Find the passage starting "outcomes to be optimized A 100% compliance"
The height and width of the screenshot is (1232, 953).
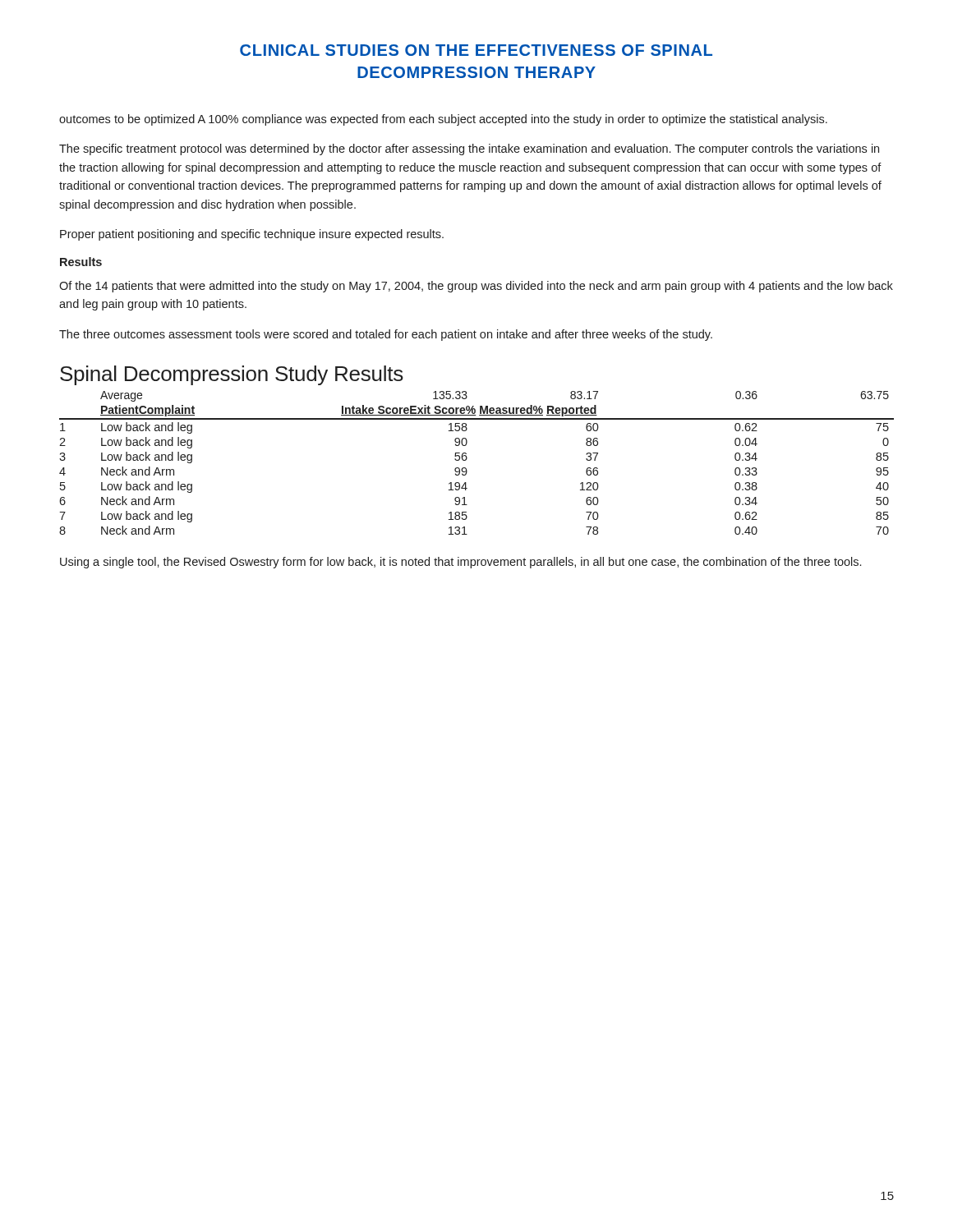pos(444,119)
